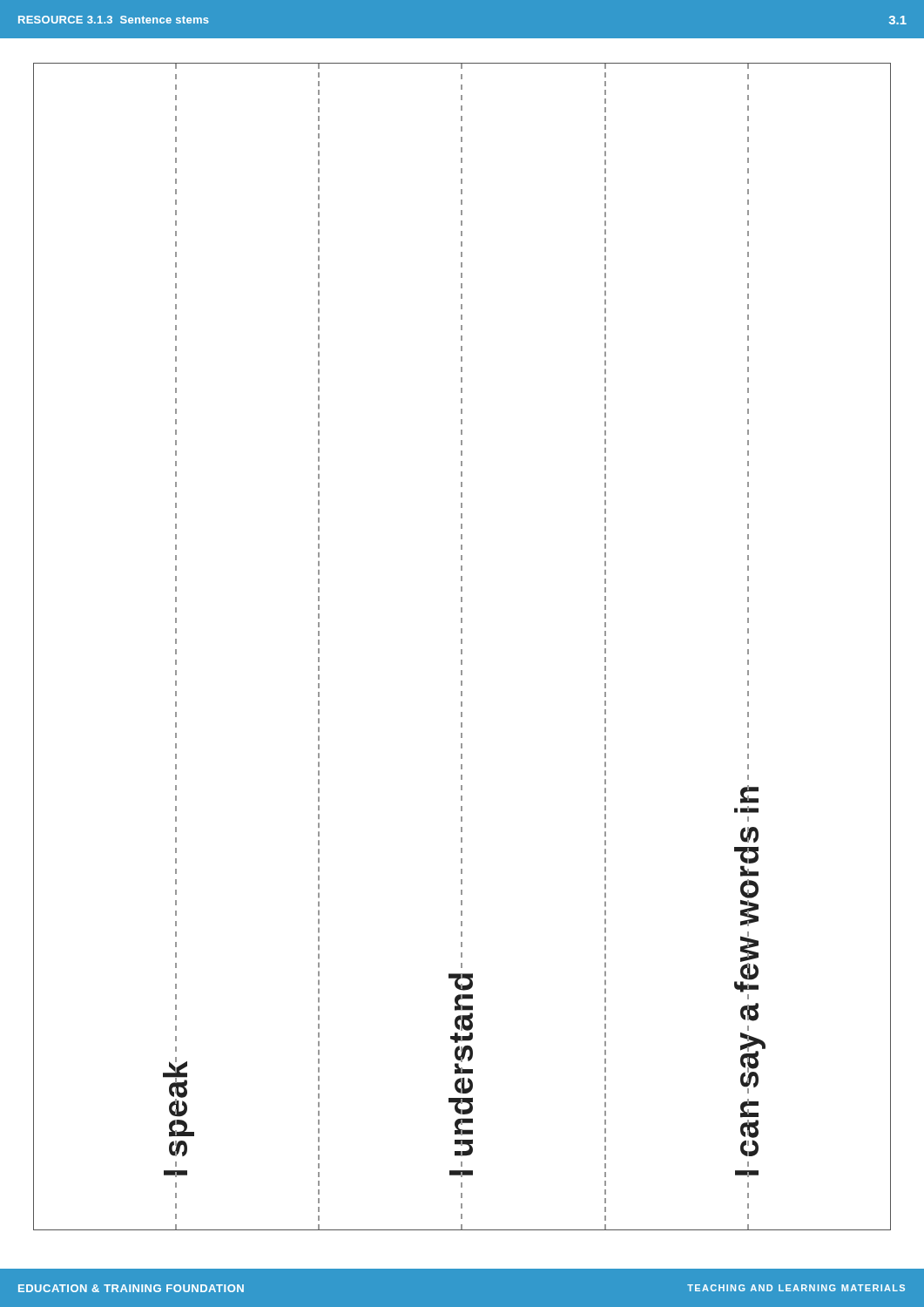Locate a table
This screenshot has width=924, height=1307.
[x=462, y=647]
